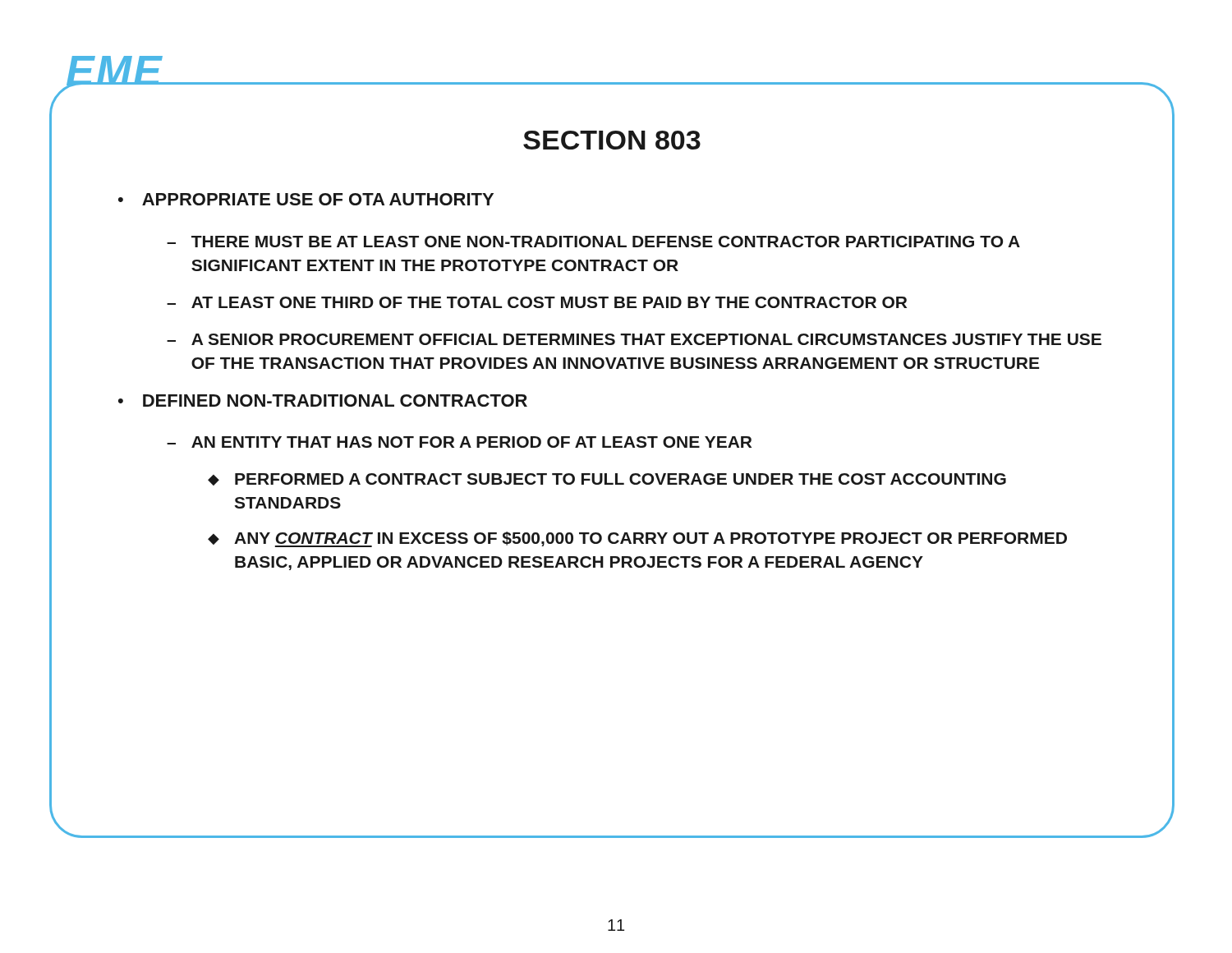This screenshot has width=1232, height=953.
Task: Locate the list item that says "• APPROPRIATE USE"
Action: coord(306,200)
